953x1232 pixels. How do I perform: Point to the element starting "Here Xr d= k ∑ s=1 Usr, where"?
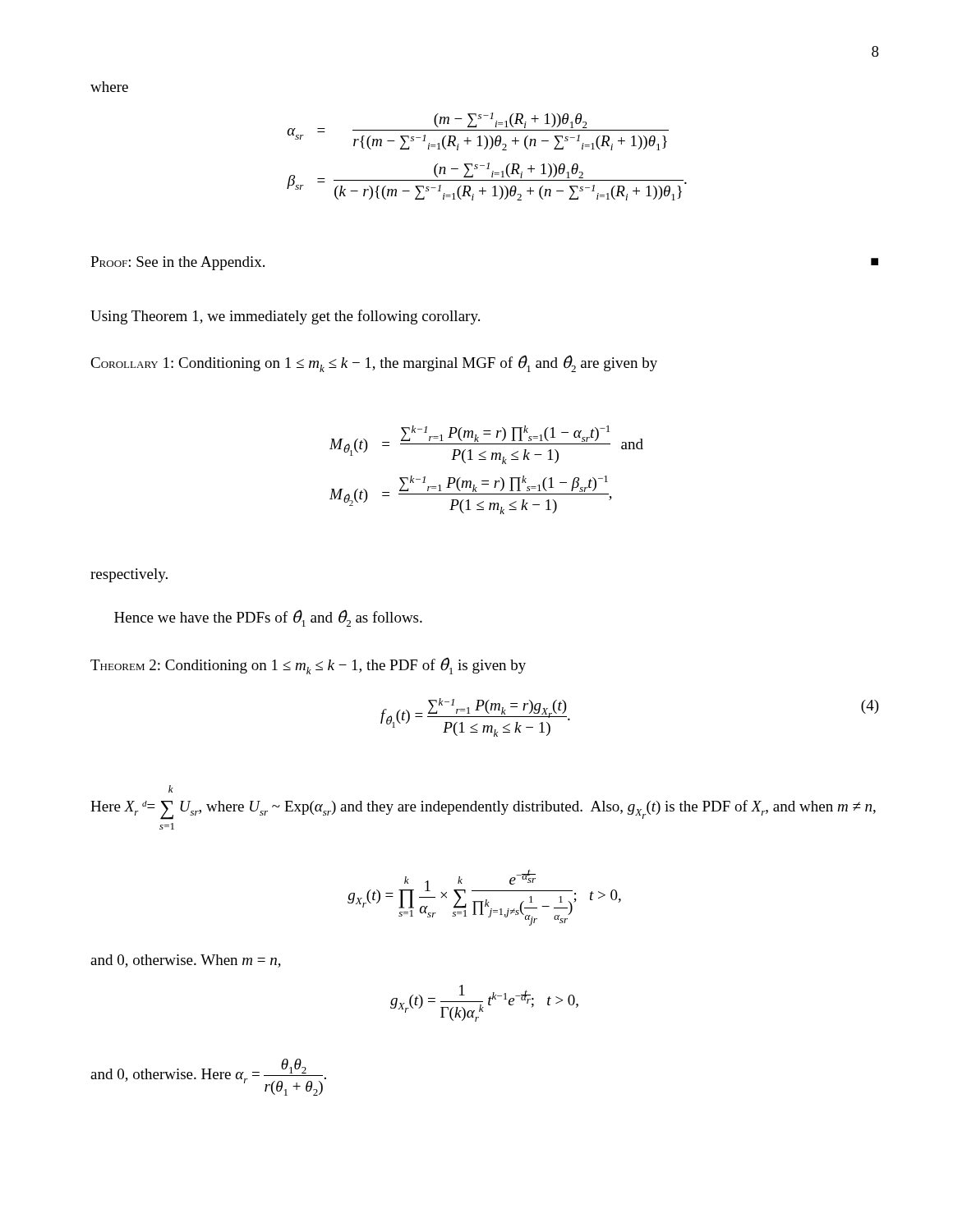coord(483,808)
